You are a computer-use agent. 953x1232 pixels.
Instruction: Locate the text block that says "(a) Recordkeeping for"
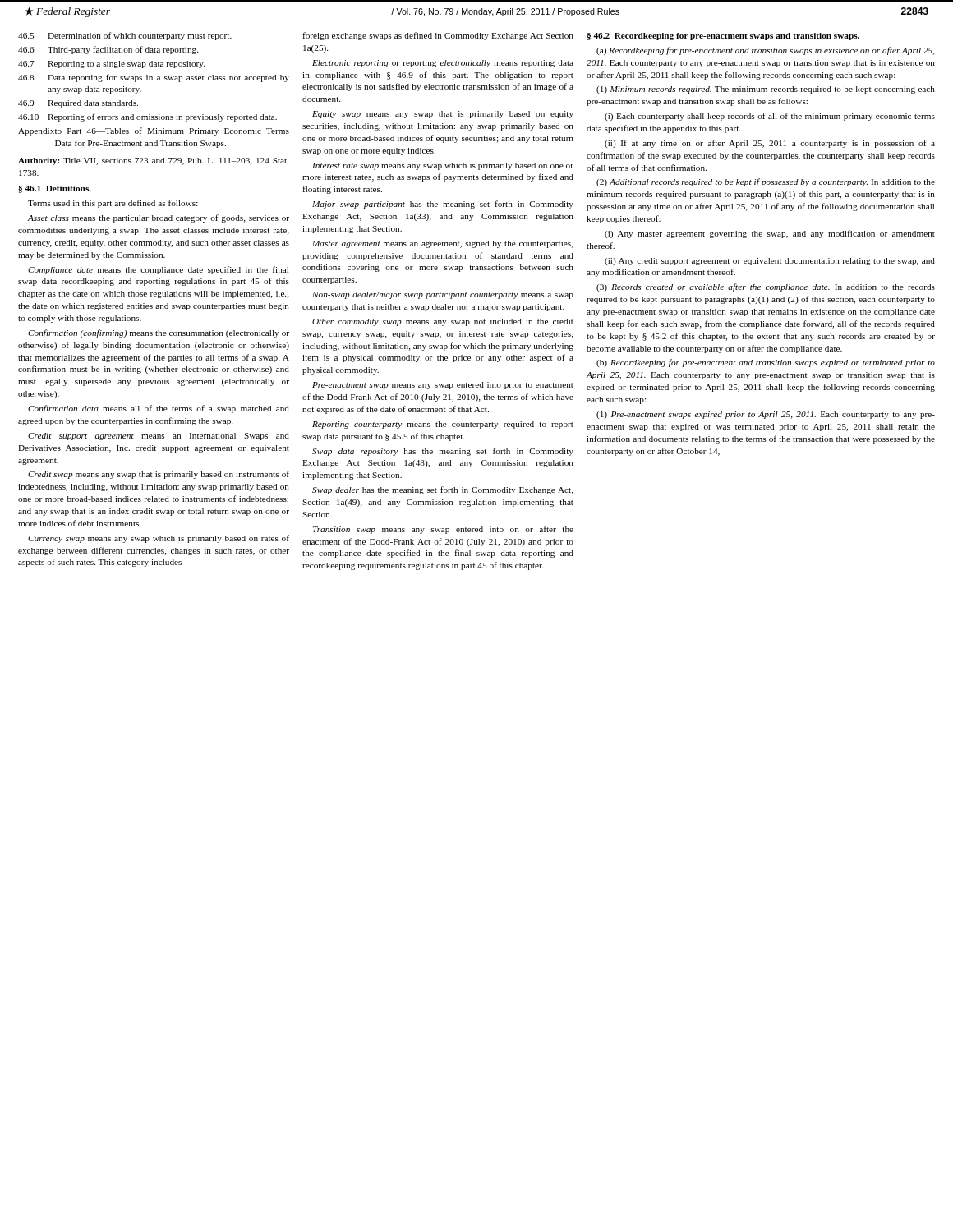click(761, 251)
